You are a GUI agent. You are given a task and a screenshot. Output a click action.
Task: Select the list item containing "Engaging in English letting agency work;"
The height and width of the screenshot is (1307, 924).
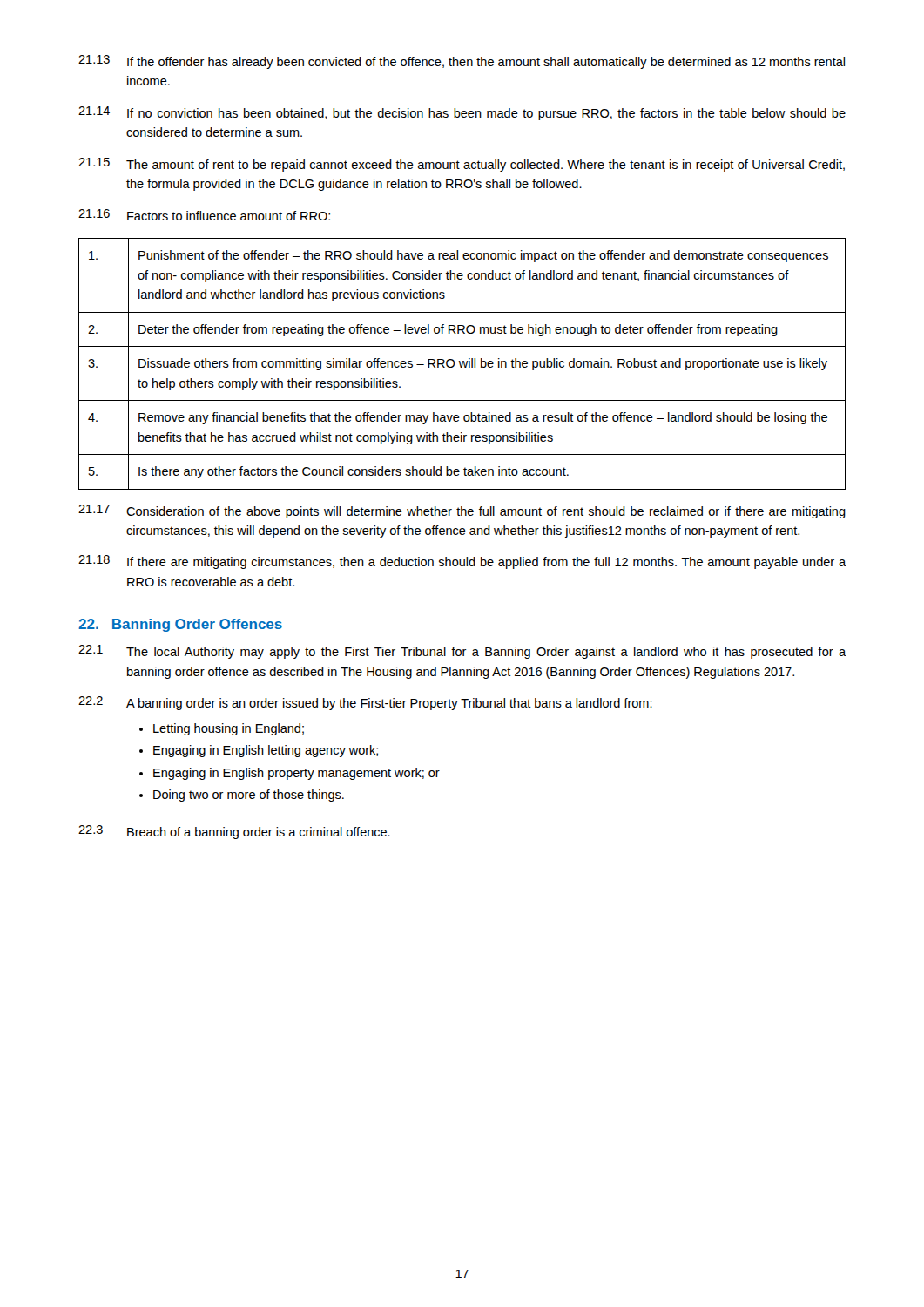point(266,750)
